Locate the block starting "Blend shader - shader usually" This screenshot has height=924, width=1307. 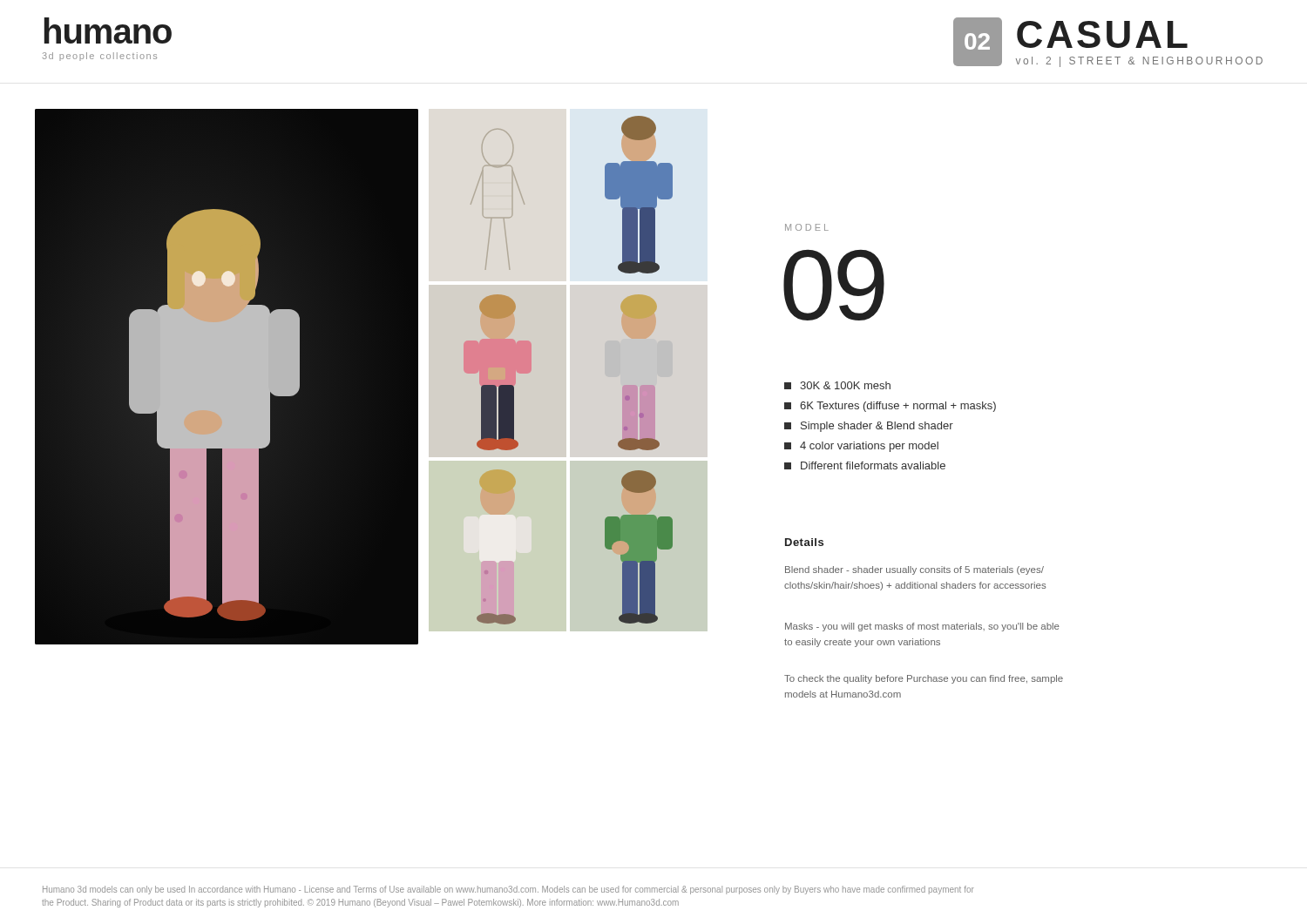(915, 578)
